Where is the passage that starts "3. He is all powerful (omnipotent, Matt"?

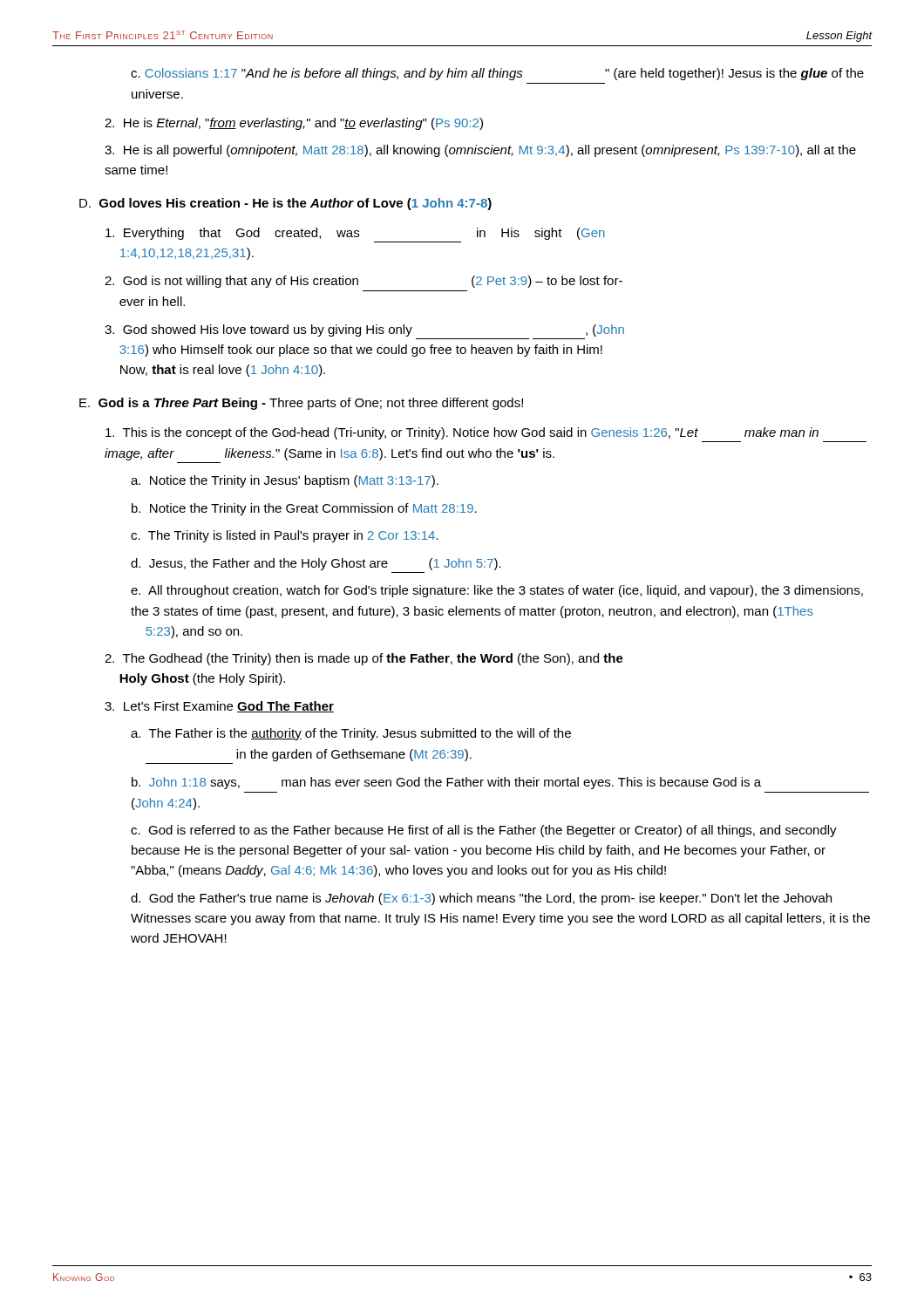[x=480, y=160]
